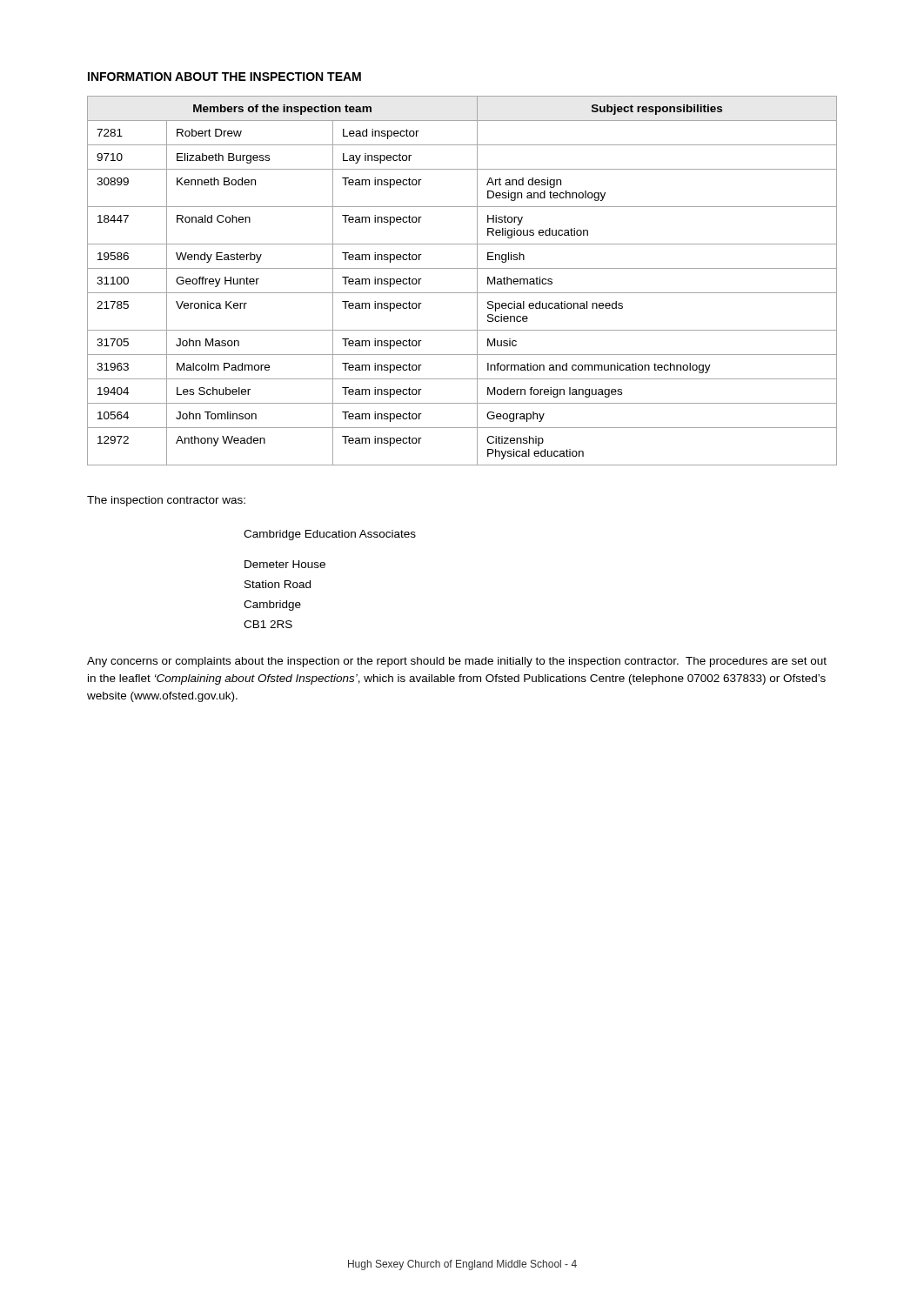Point to the passage starting "Any concerns or"

pyautogui.click(x=457, y=678)
